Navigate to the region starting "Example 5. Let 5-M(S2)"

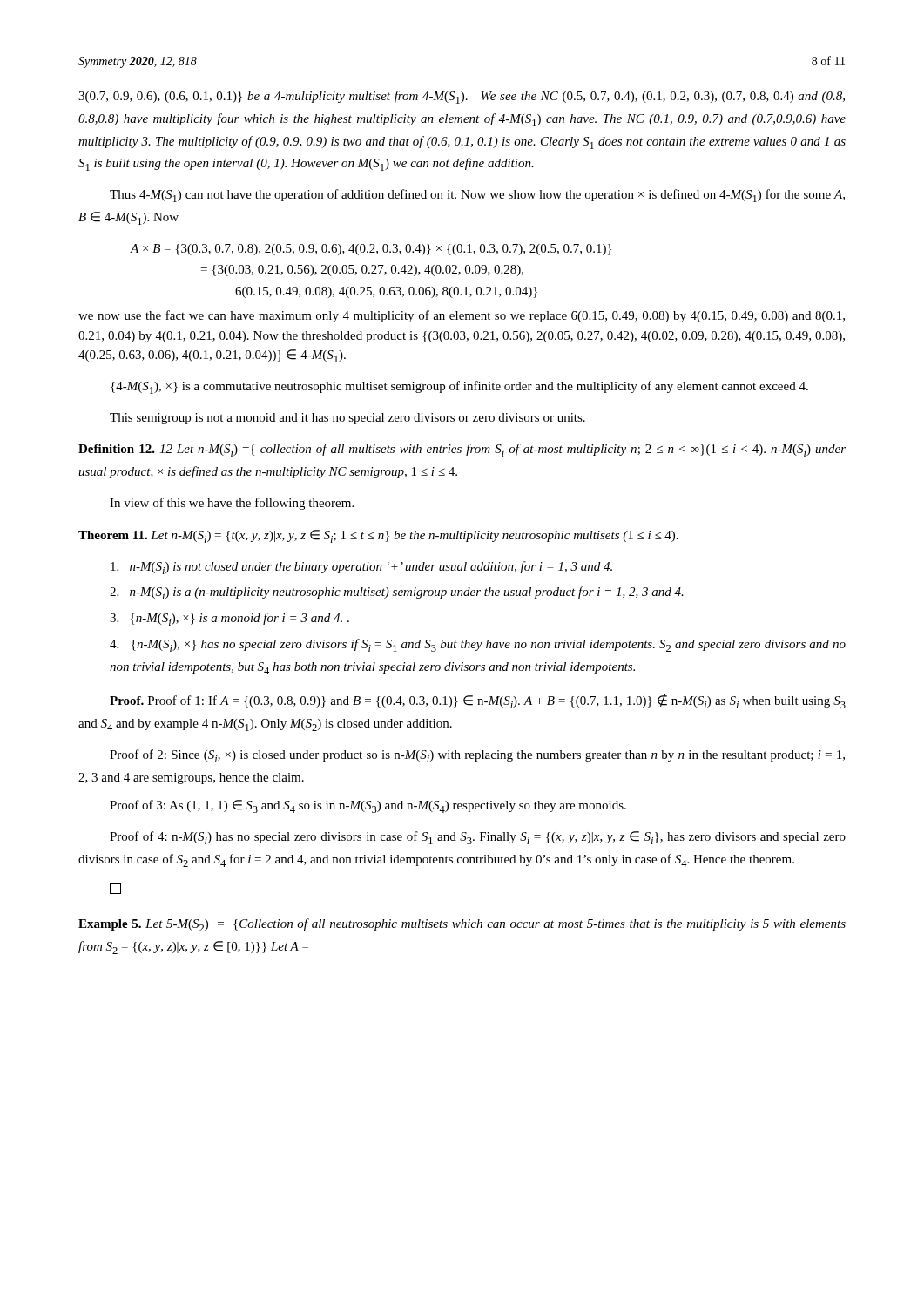(462, 936)
